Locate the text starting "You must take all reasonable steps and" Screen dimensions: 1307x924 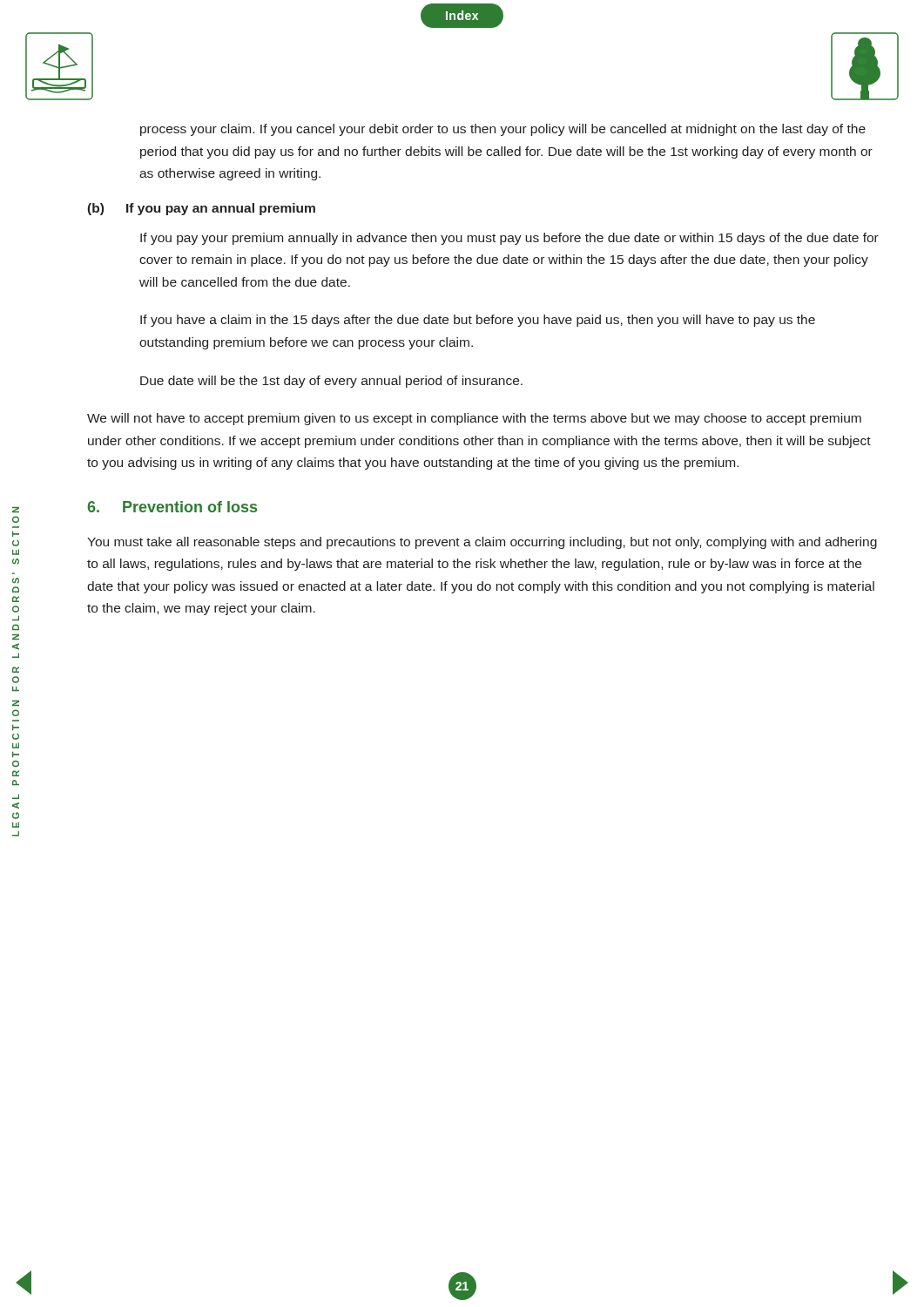point(482,575)
